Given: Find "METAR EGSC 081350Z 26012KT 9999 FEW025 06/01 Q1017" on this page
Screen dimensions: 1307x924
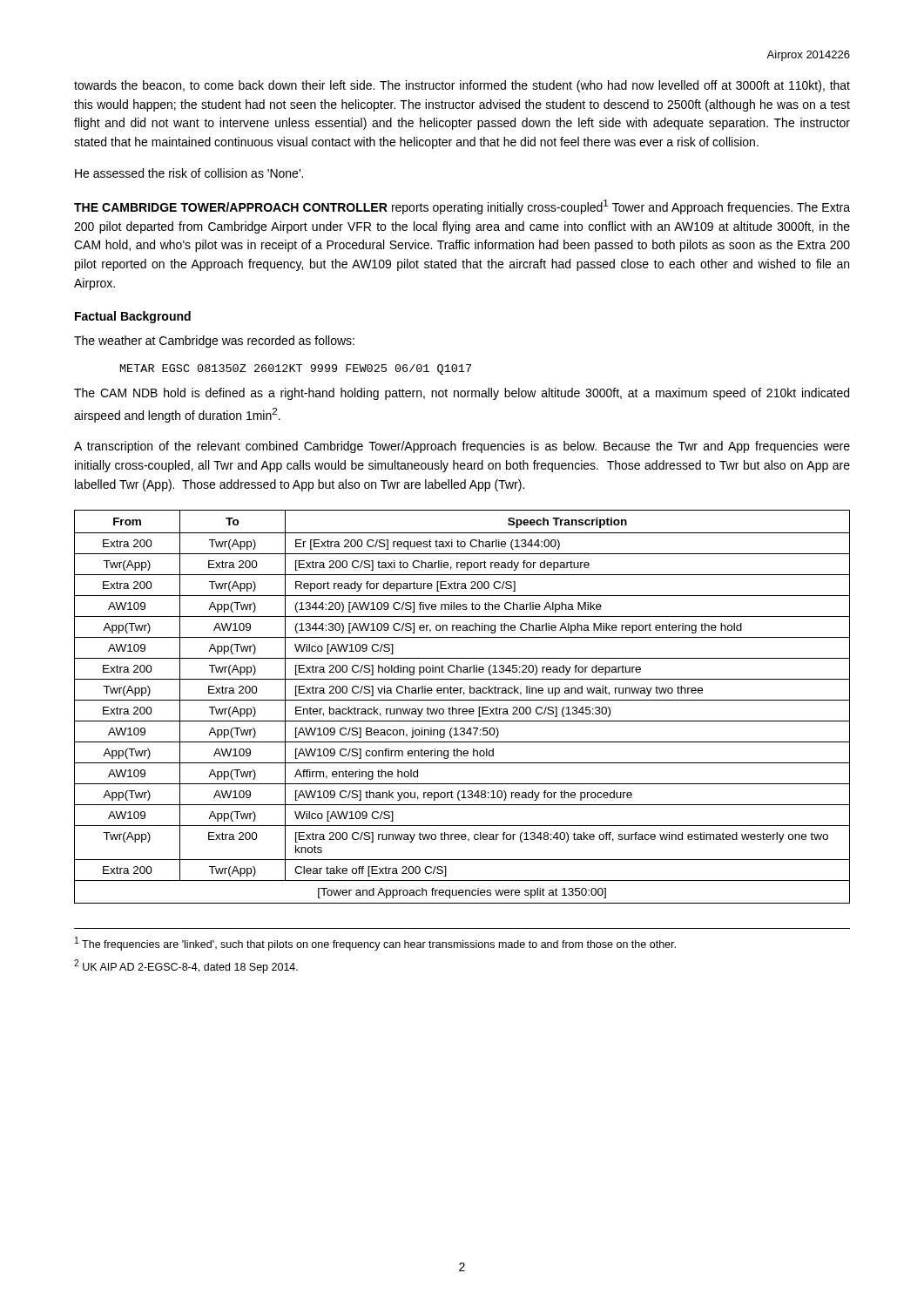Looking at the screenshot, I should 296,369.
